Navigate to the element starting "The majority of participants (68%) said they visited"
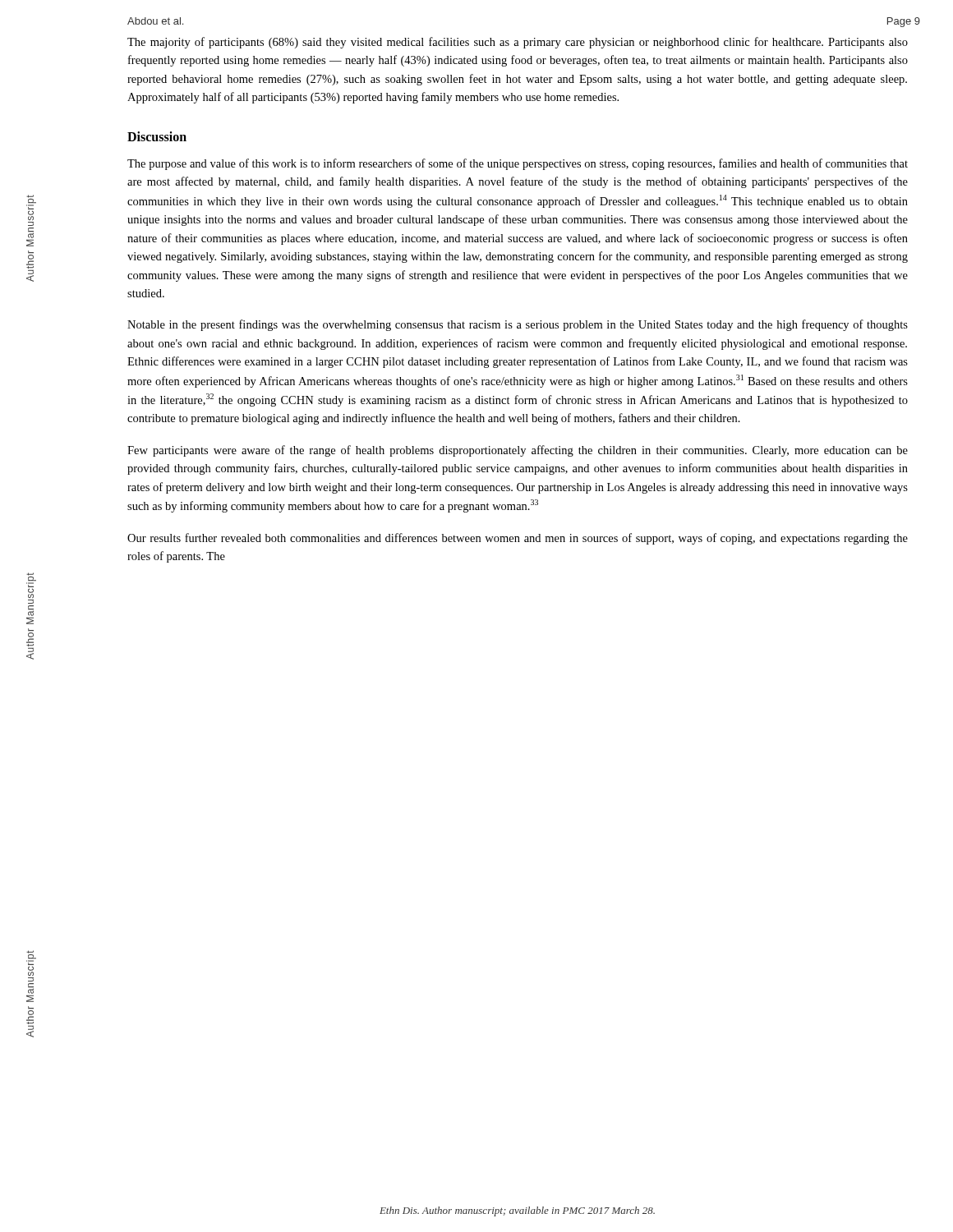The width and height of the screenshot is (953, 1232). point(518,70)
